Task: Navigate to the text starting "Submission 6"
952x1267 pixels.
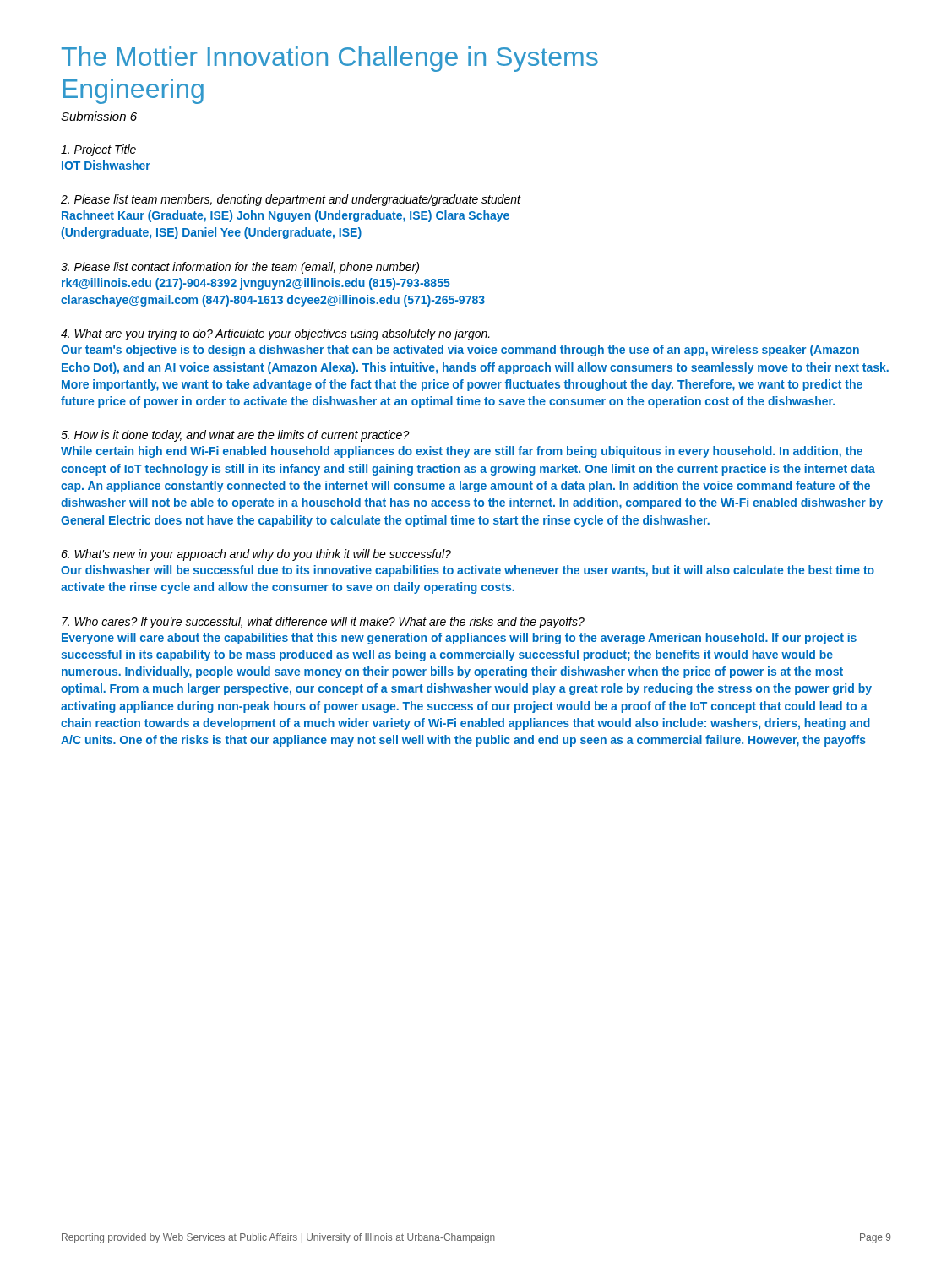Action: click(x=99, y=116)
